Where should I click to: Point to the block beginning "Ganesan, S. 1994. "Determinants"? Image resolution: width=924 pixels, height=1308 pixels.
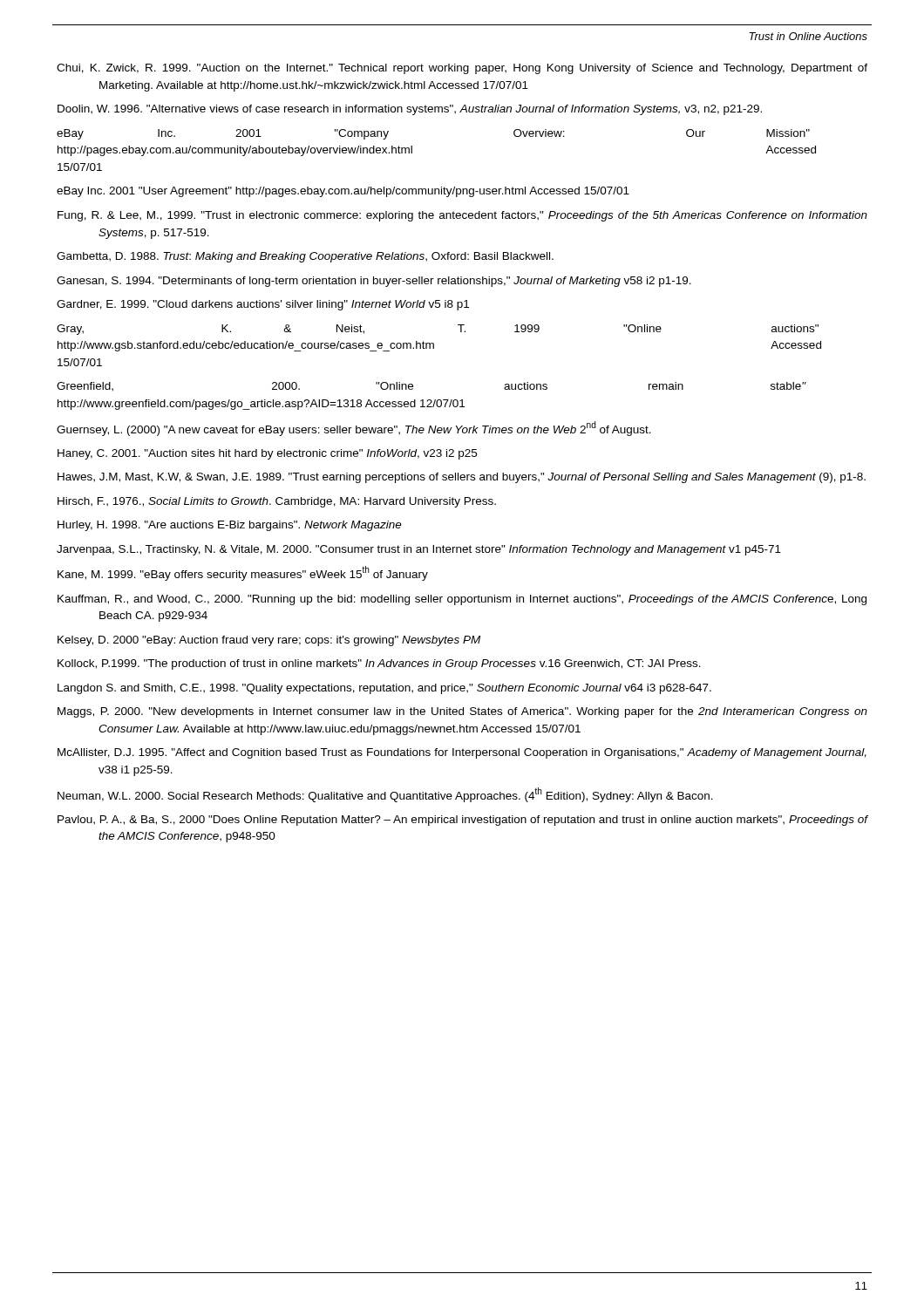pyautogui.click(x=374, y=280)
